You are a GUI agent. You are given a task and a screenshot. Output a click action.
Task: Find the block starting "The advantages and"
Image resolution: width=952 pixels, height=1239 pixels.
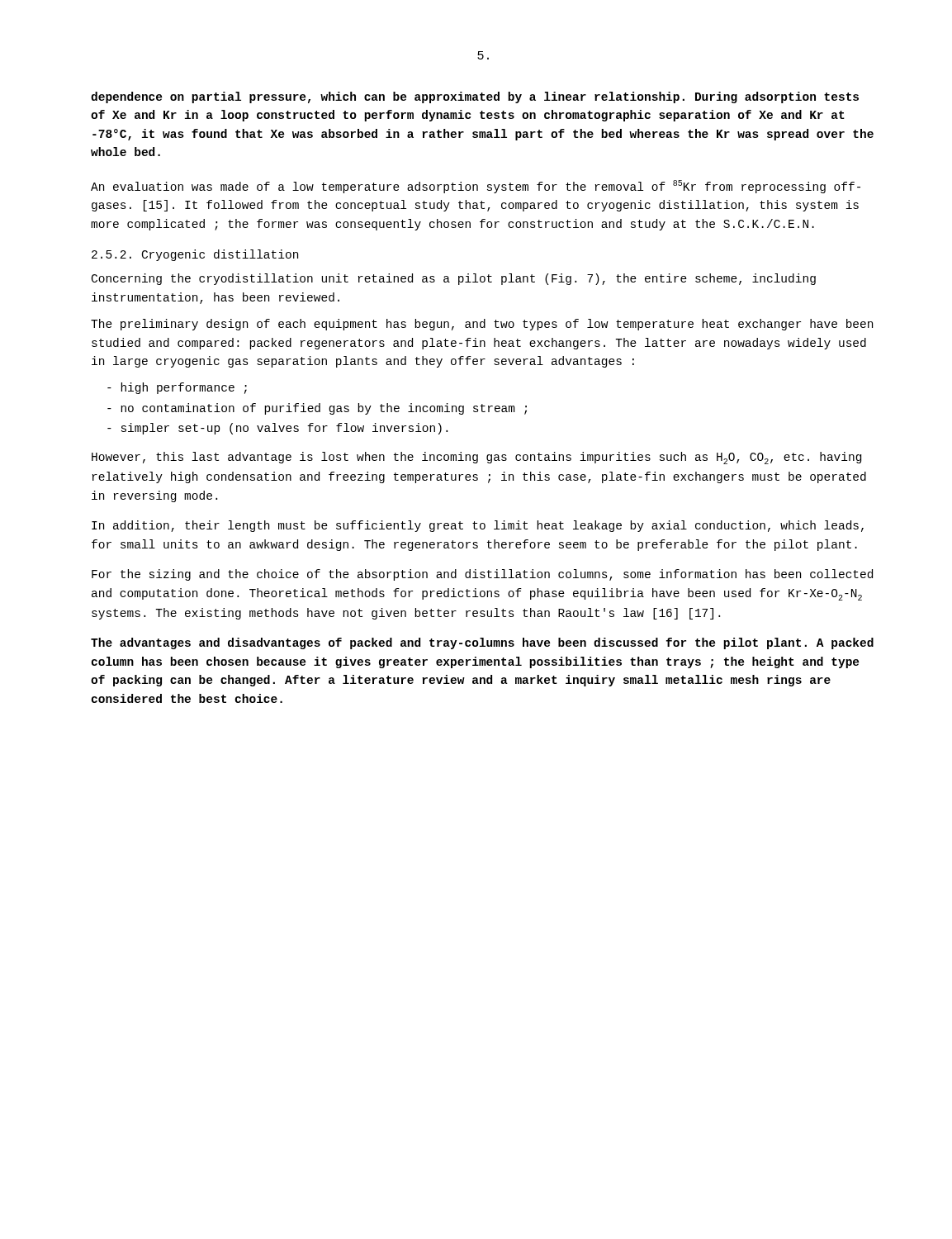click(x=482, y=672)
